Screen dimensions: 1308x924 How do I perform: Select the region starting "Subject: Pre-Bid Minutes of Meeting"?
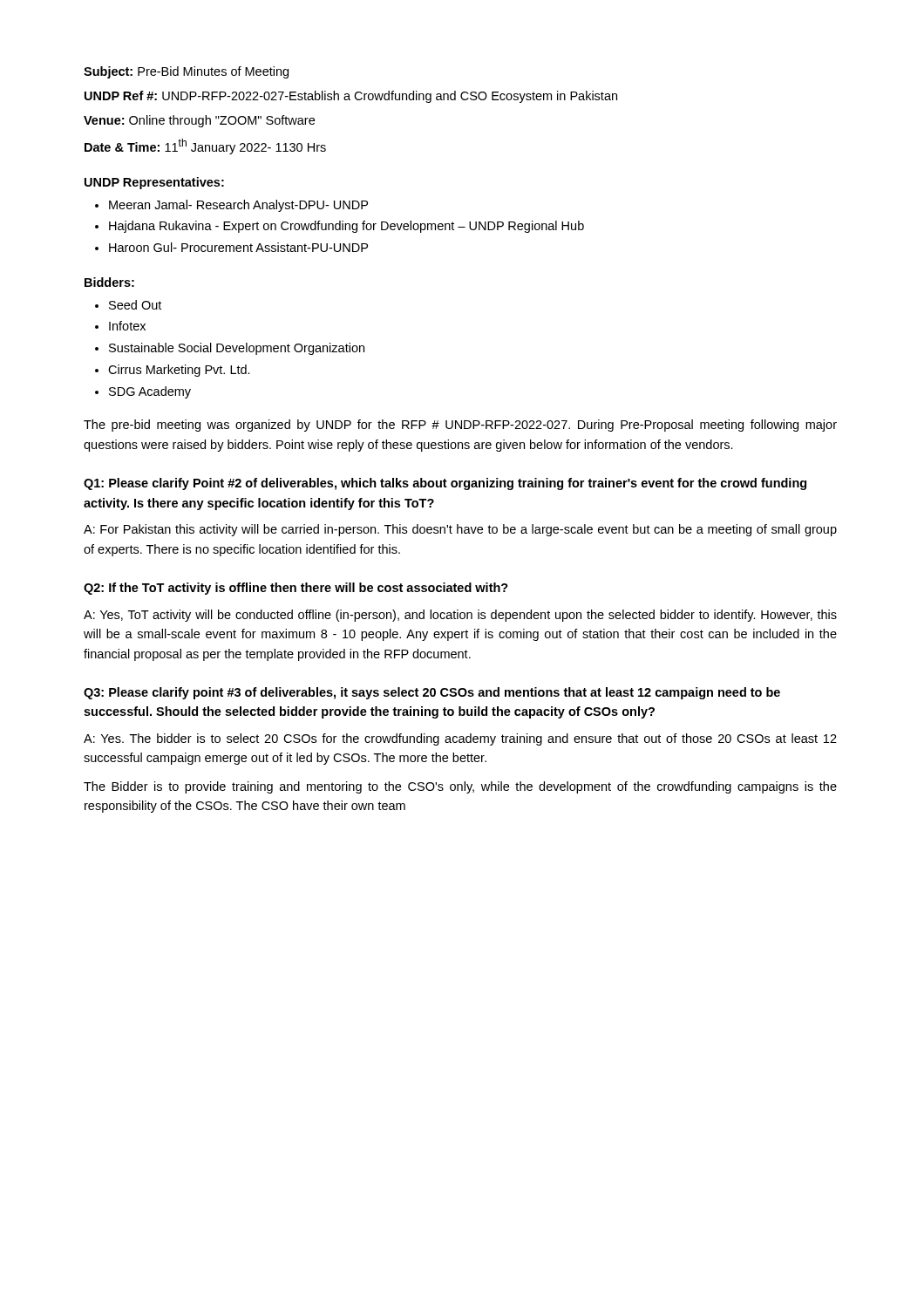[187, 71]
